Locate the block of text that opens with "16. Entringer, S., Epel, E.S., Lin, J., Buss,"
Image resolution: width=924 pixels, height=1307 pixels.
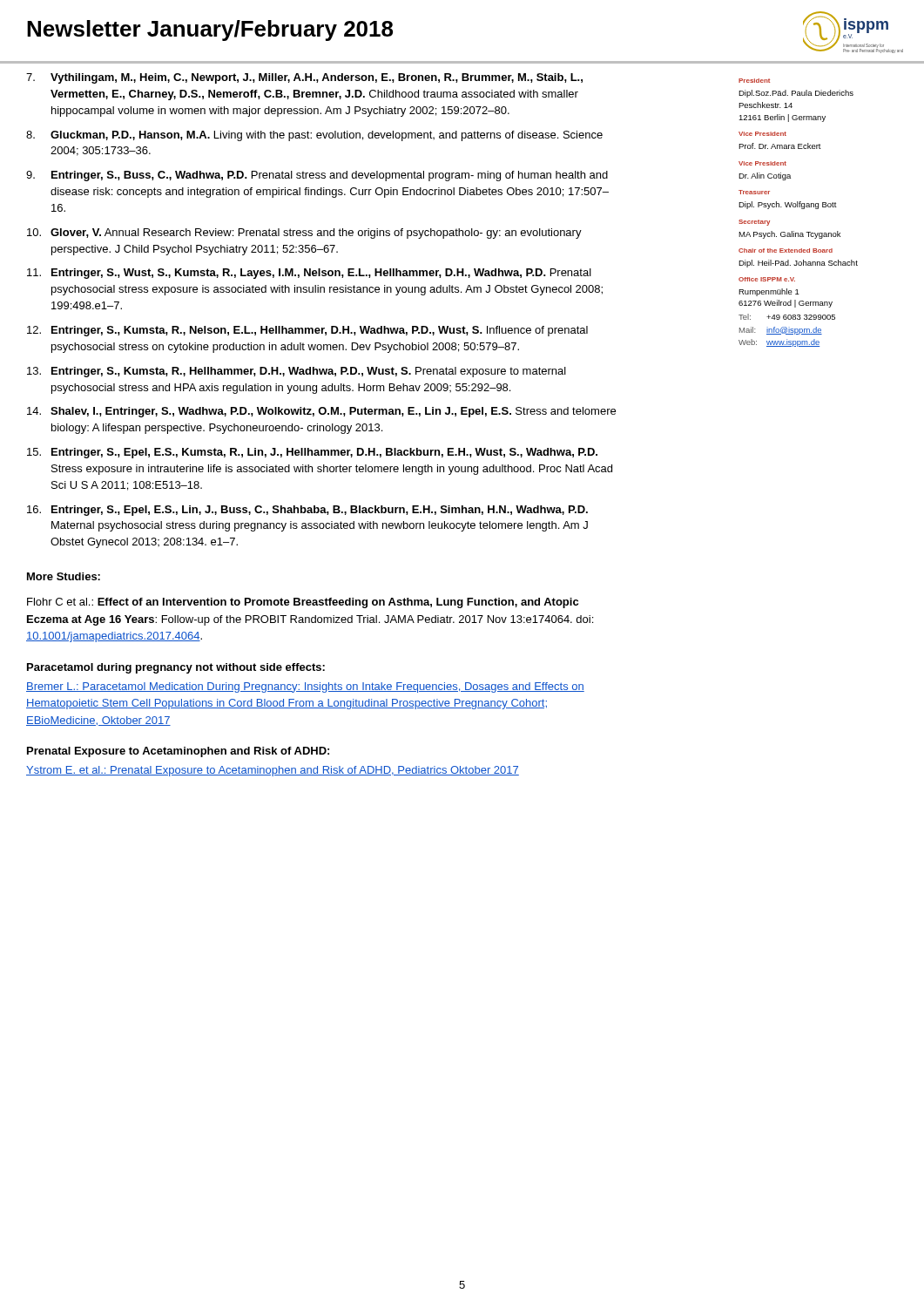322,526
